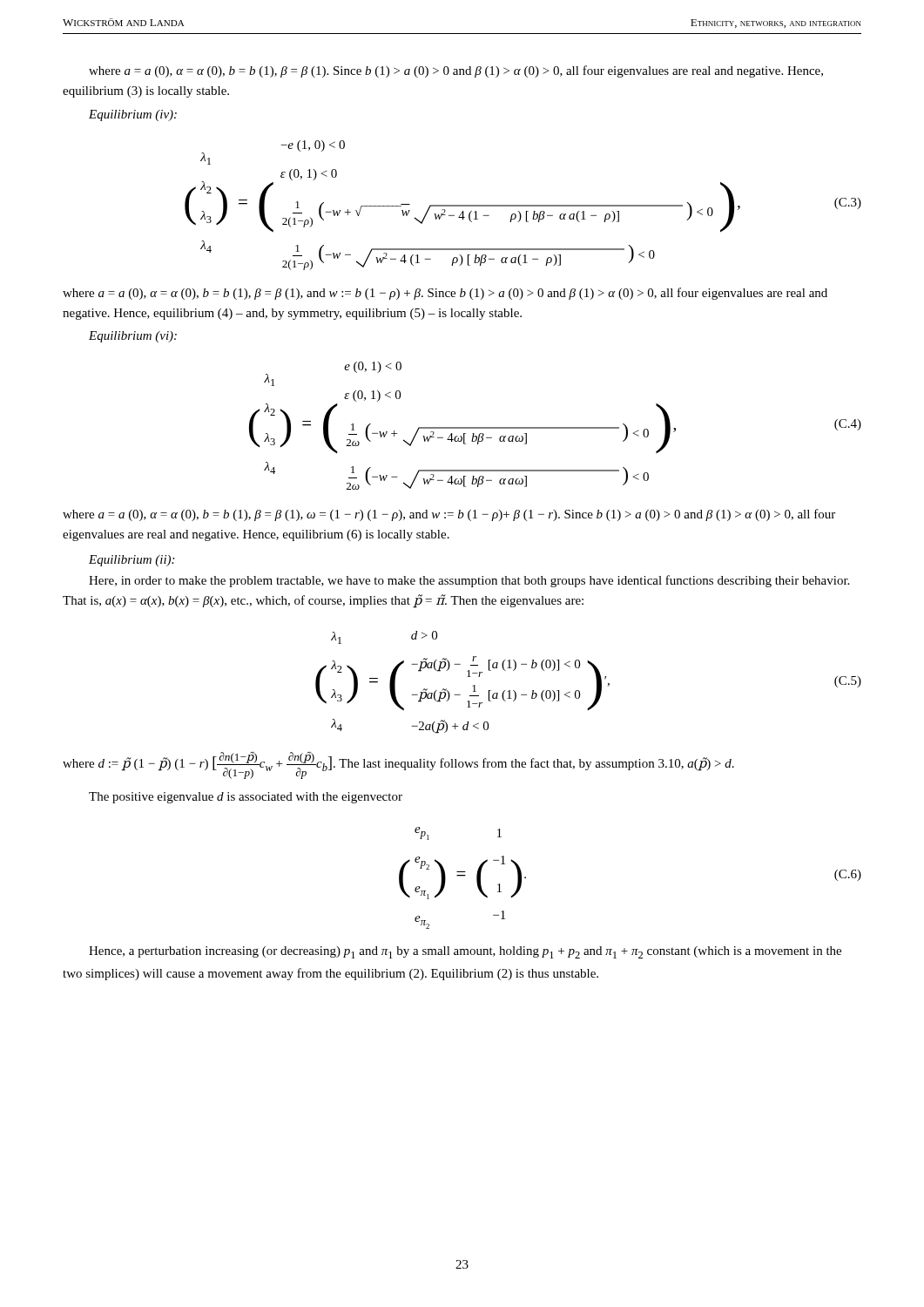This screenshot has height=1307, width=924.
Task: Click on the text block containing "Hence, a perturbation increasing (or"
Action: [x=462, y=962]
